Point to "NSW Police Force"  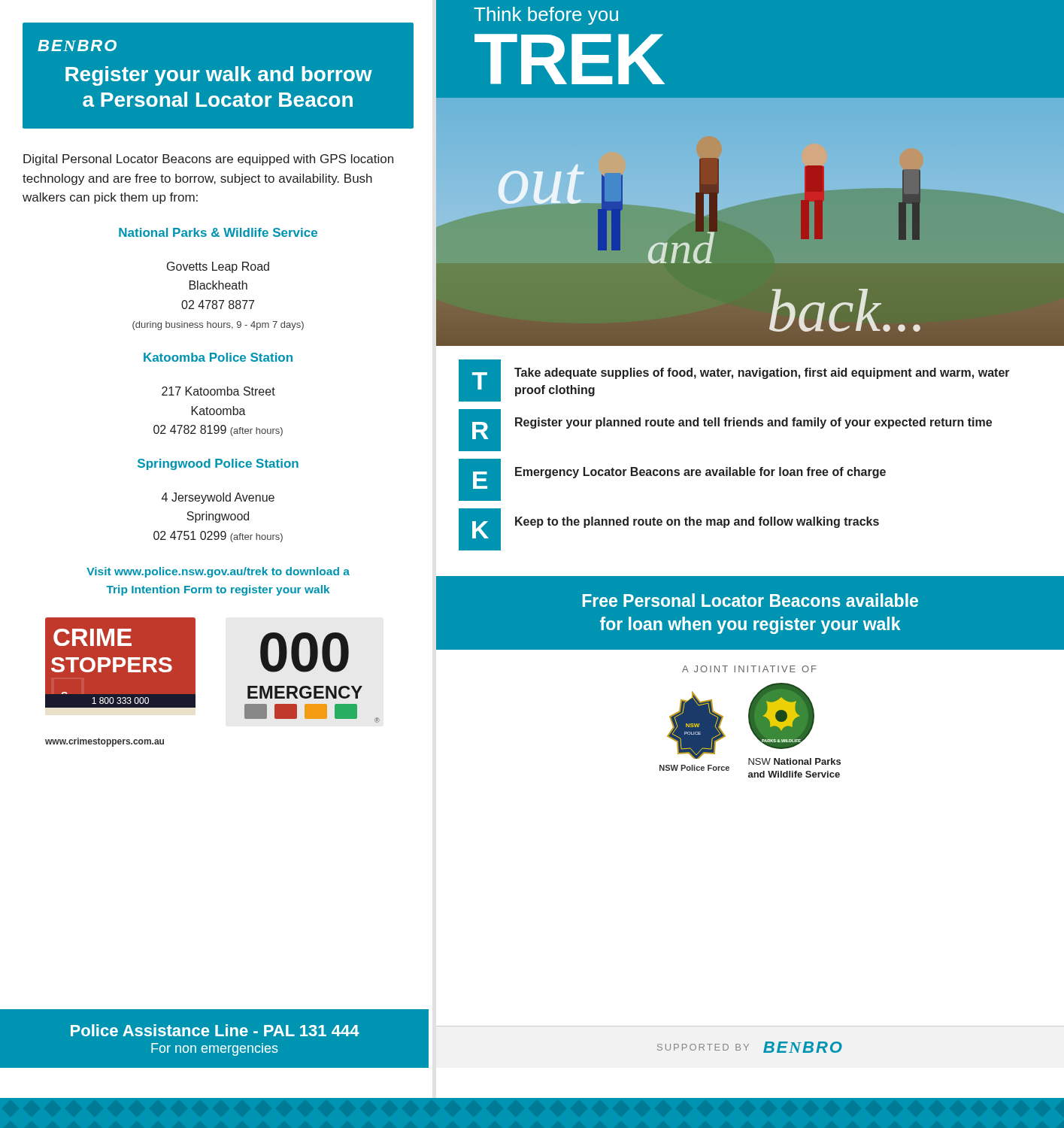click(694, 768)
